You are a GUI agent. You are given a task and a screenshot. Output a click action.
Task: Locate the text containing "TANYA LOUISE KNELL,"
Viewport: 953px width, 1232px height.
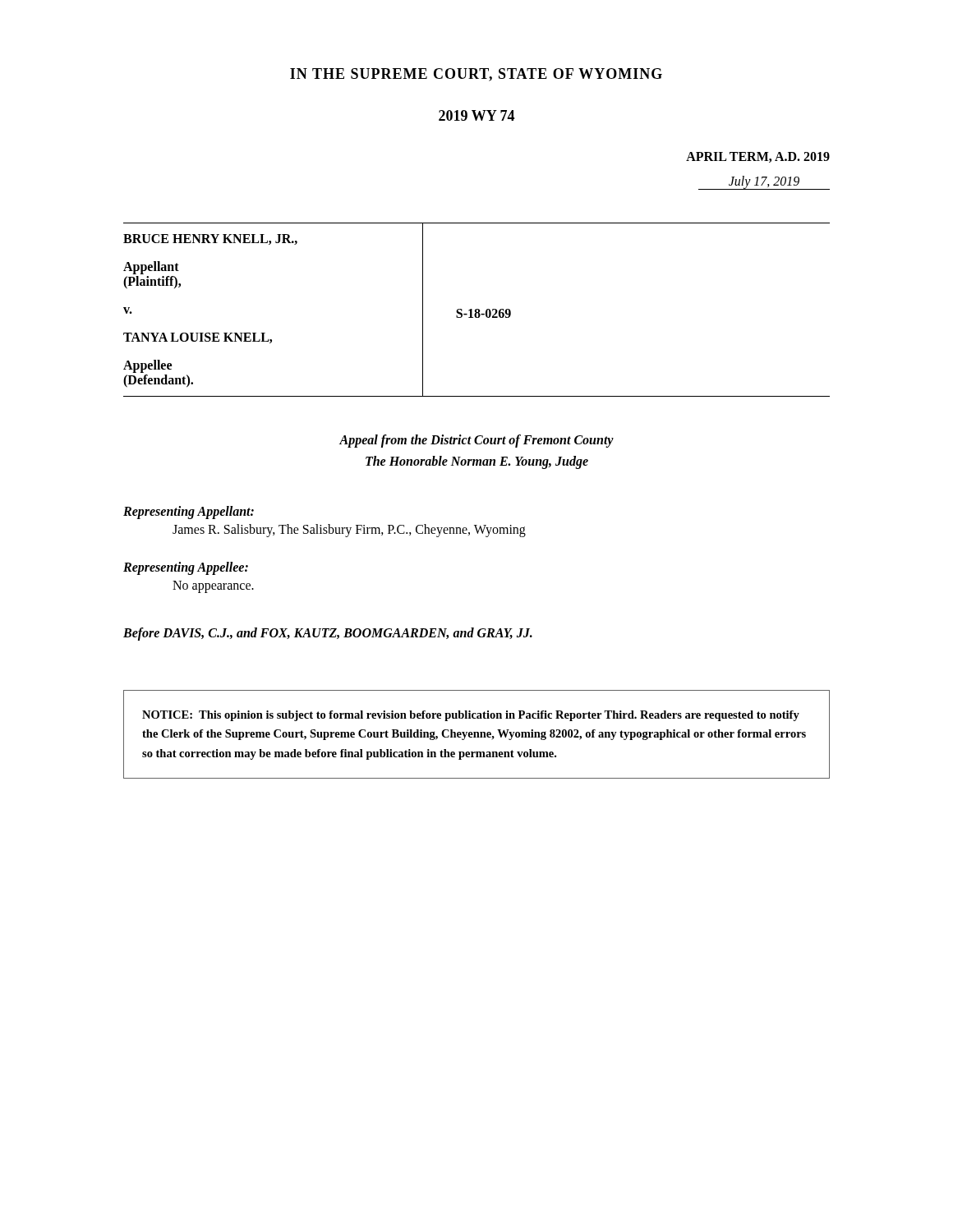click(198, 337)
